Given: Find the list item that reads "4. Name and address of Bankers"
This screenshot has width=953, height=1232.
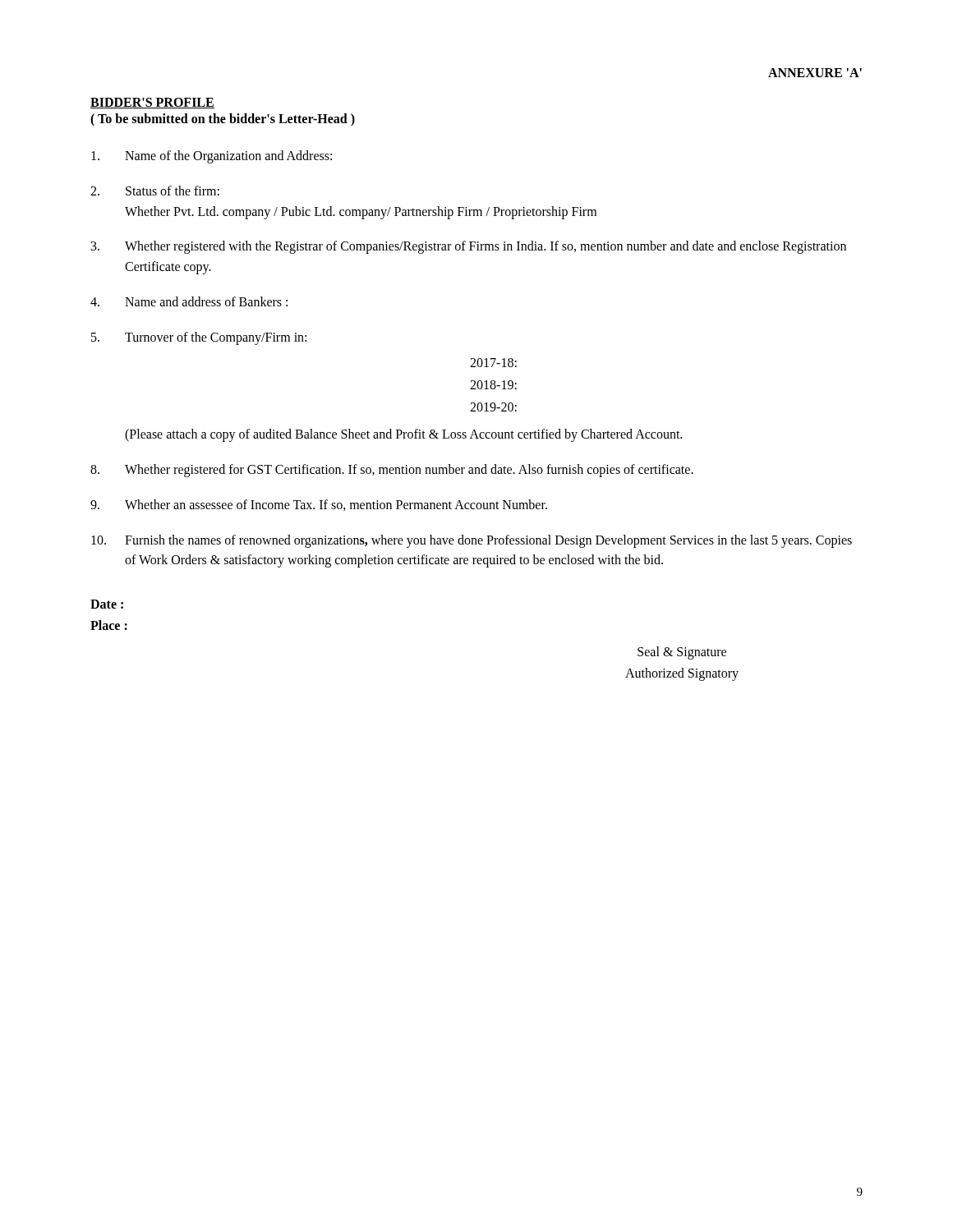Looking at the screenshot, I should coord(189,301).
